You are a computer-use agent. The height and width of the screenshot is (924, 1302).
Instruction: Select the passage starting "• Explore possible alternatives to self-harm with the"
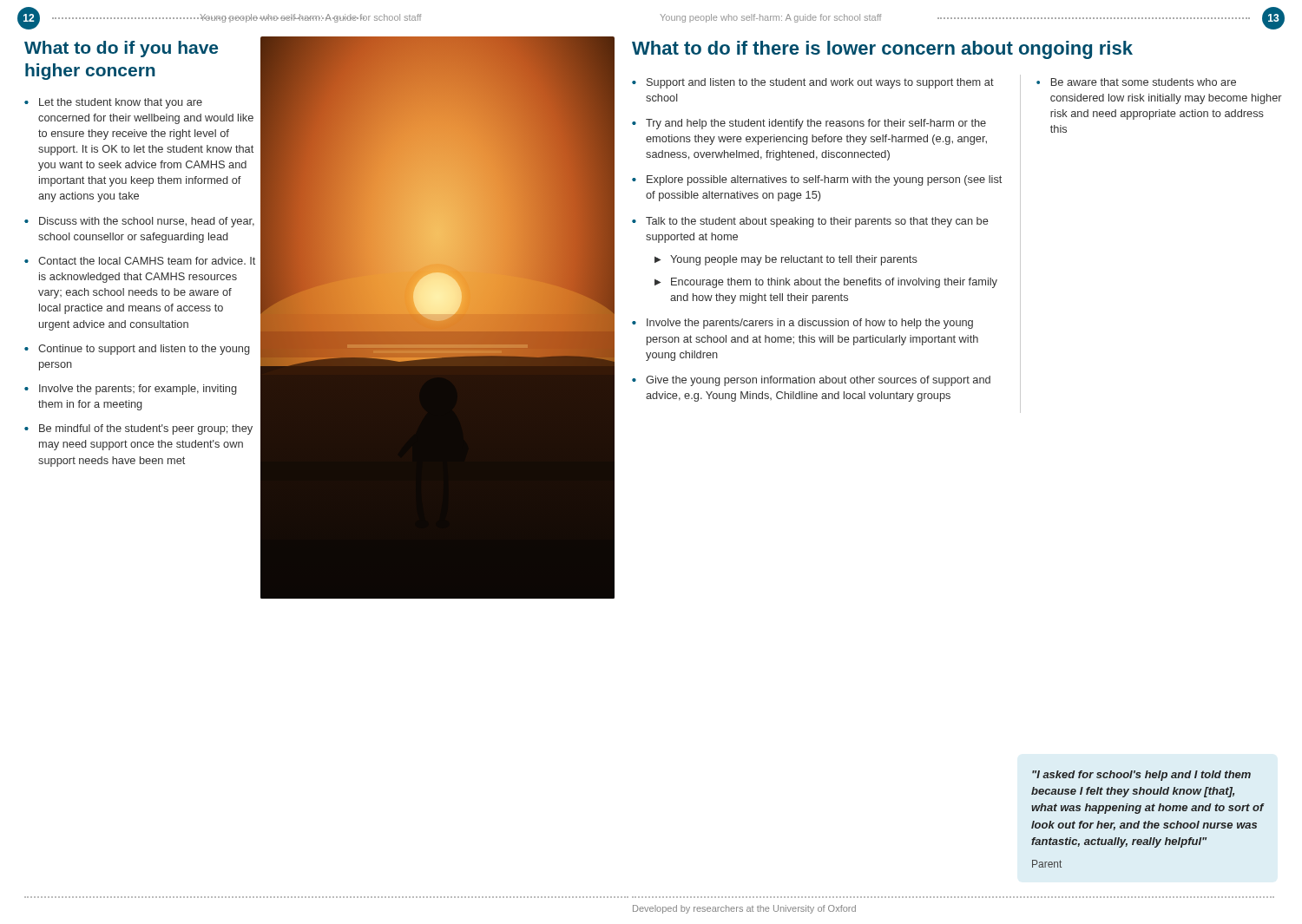coord(817,187)
